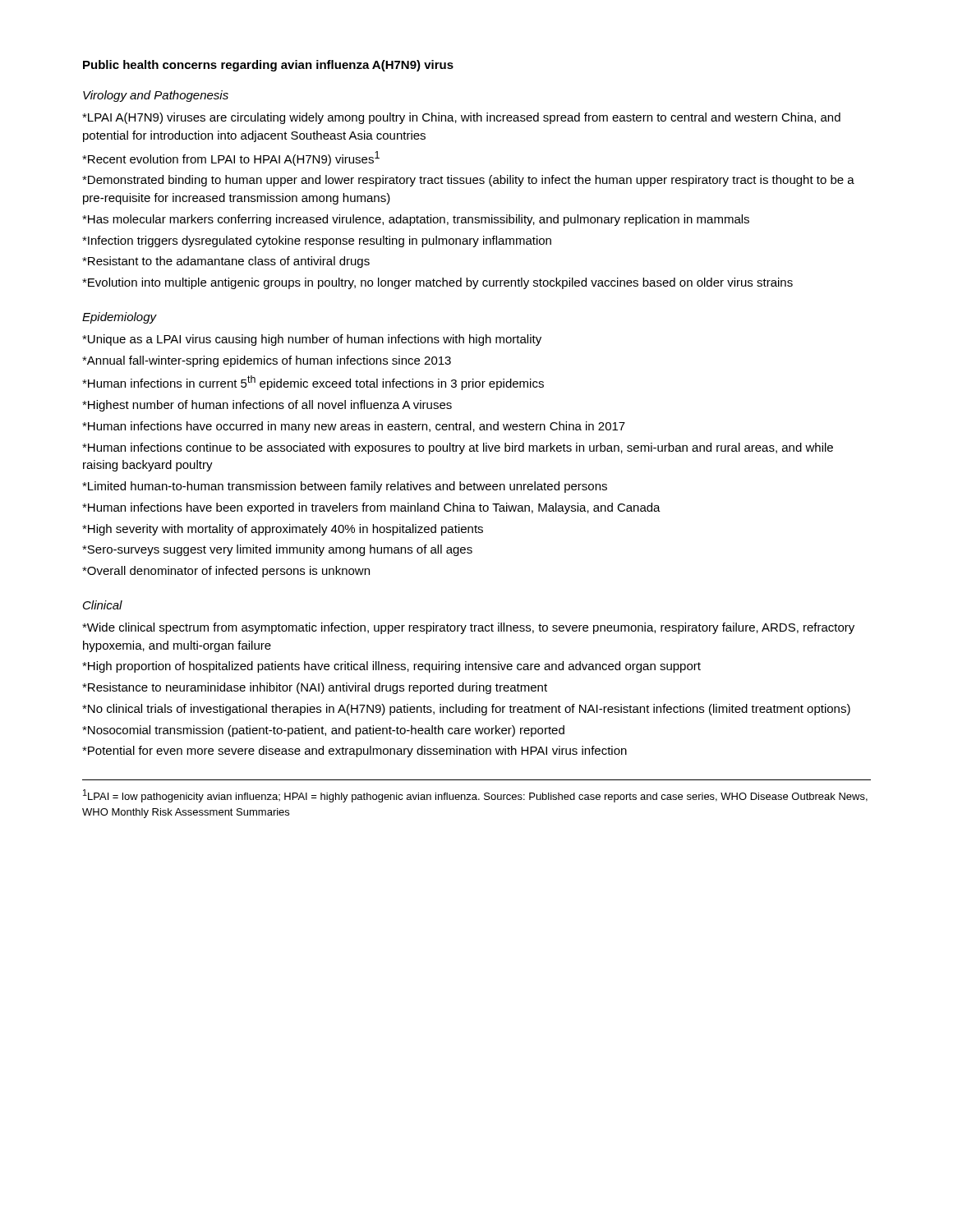Select the block starting "*Sero-surveys suggest very limited immunity among humans"
The height and width of the screenshot is (1232, 953).
[277, 549]
